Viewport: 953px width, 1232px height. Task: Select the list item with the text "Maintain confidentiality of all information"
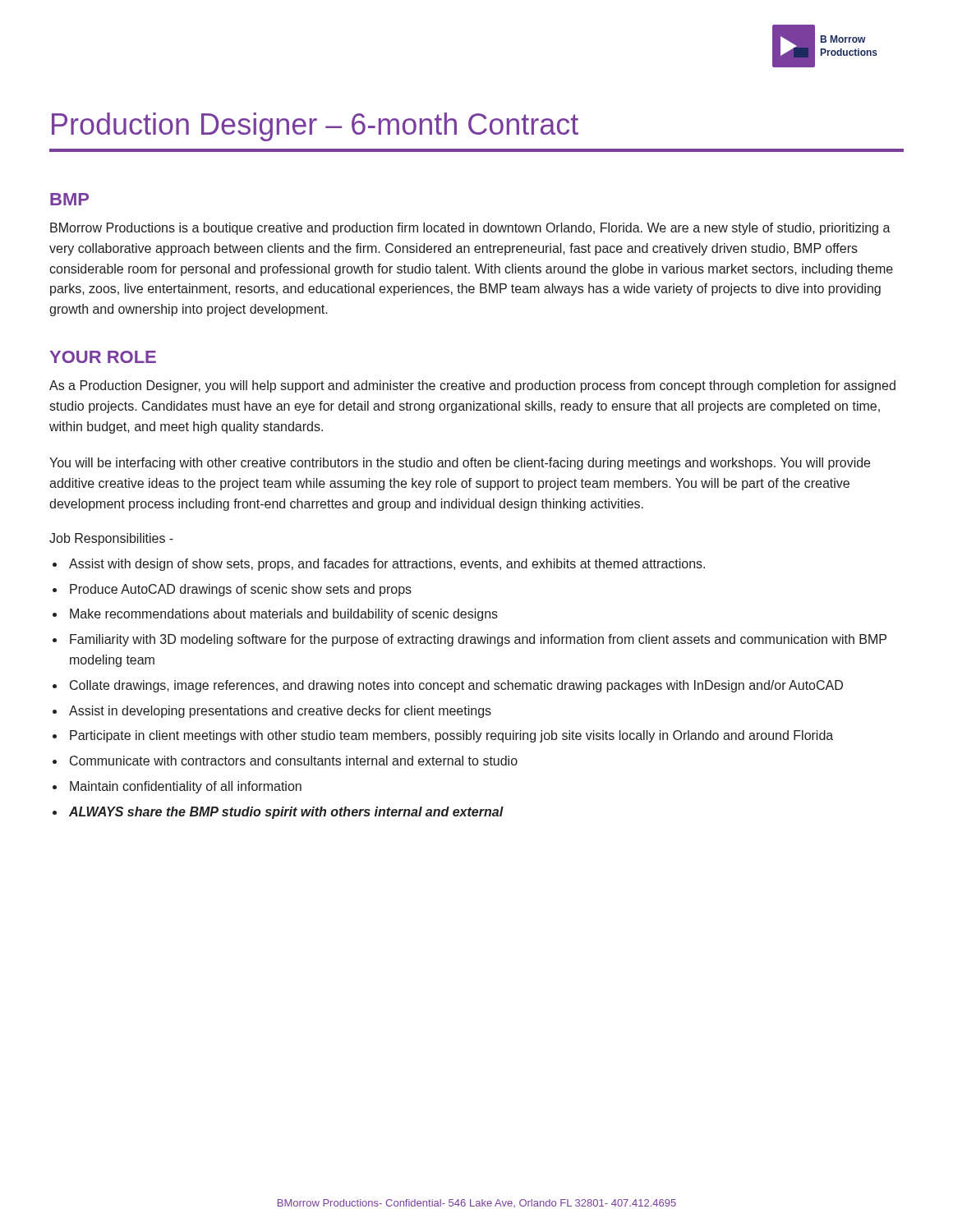pyautogui.click(x=186, y=786)
